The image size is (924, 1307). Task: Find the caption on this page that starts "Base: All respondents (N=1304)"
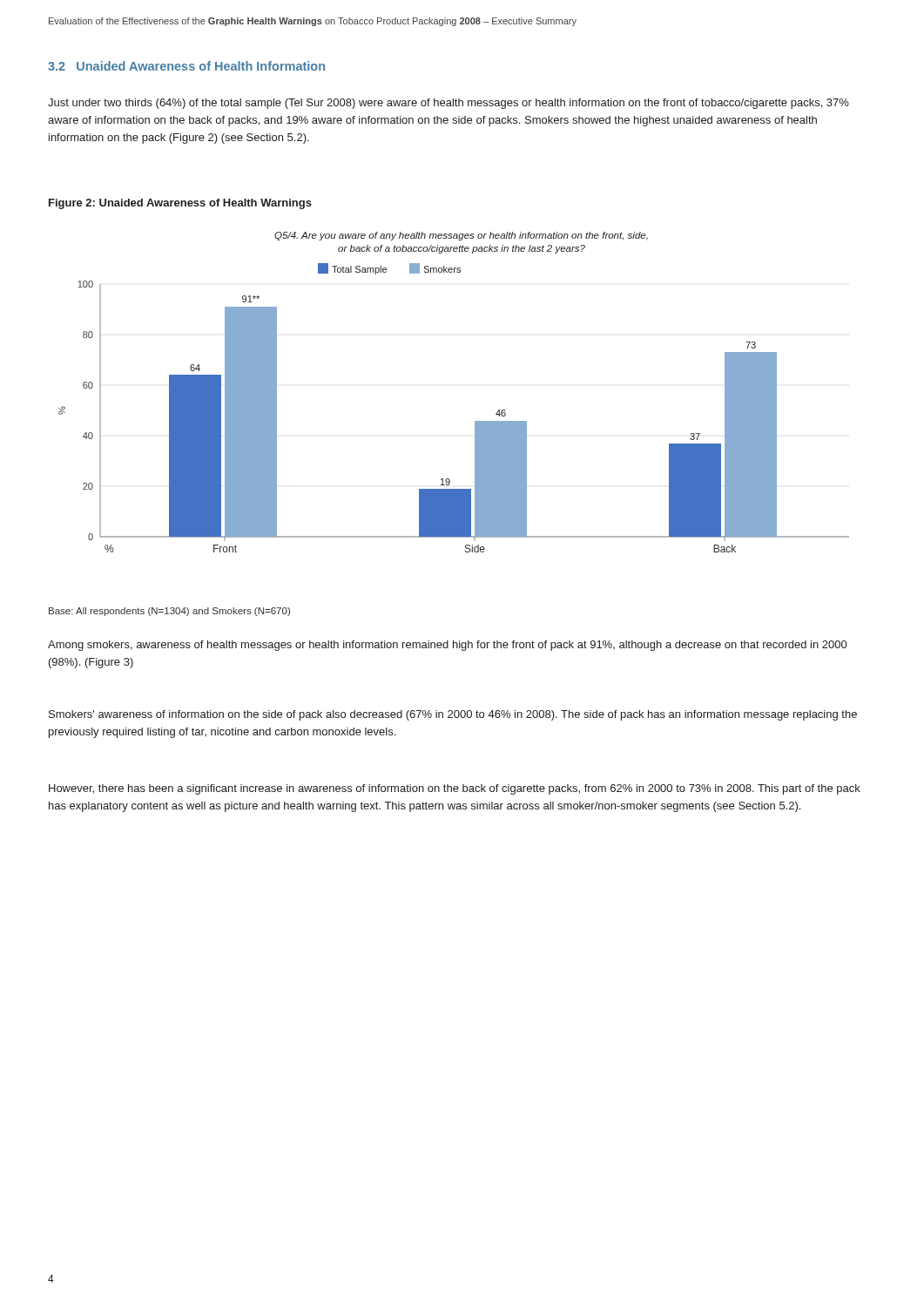169,611
